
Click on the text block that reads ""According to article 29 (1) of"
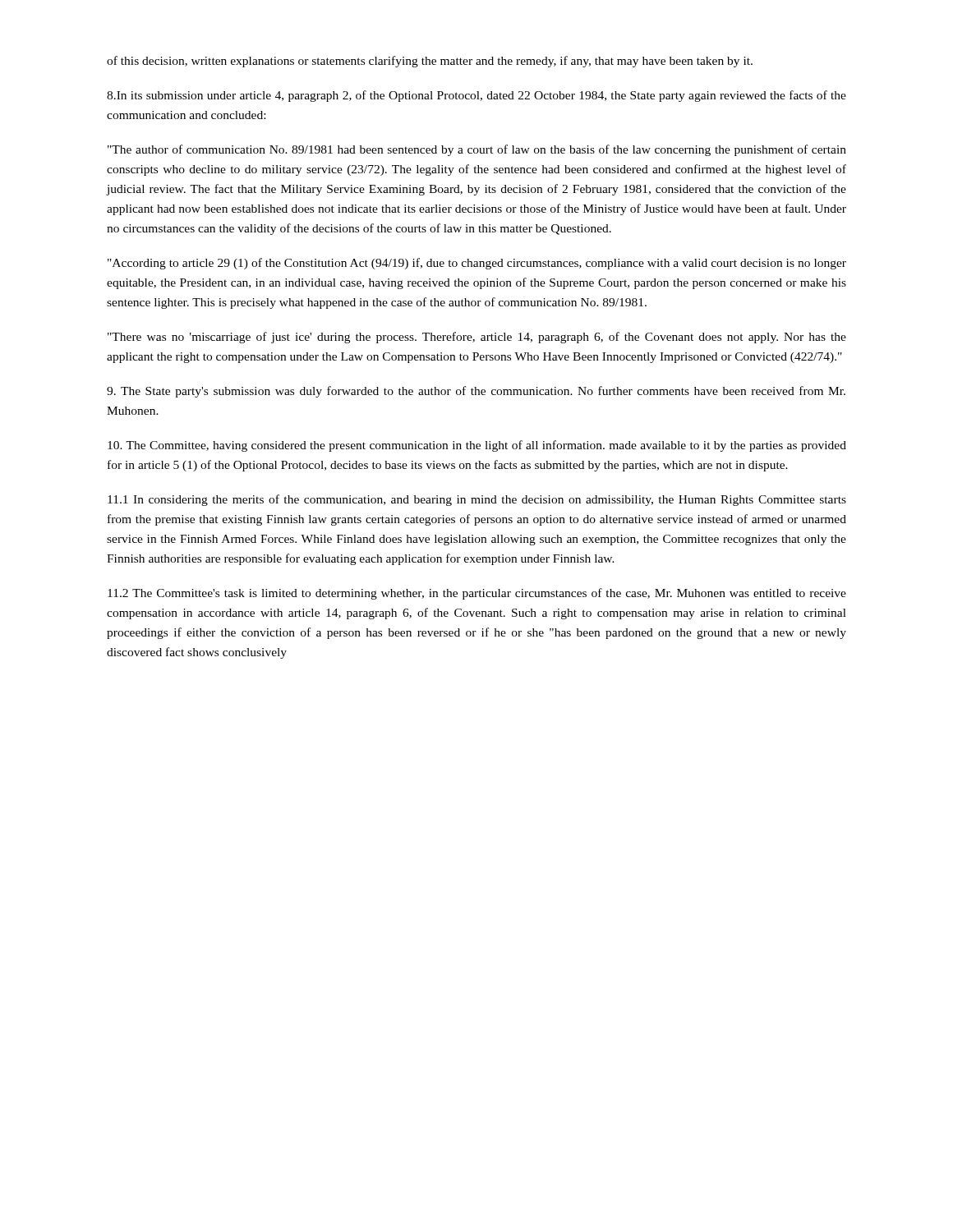476,282
